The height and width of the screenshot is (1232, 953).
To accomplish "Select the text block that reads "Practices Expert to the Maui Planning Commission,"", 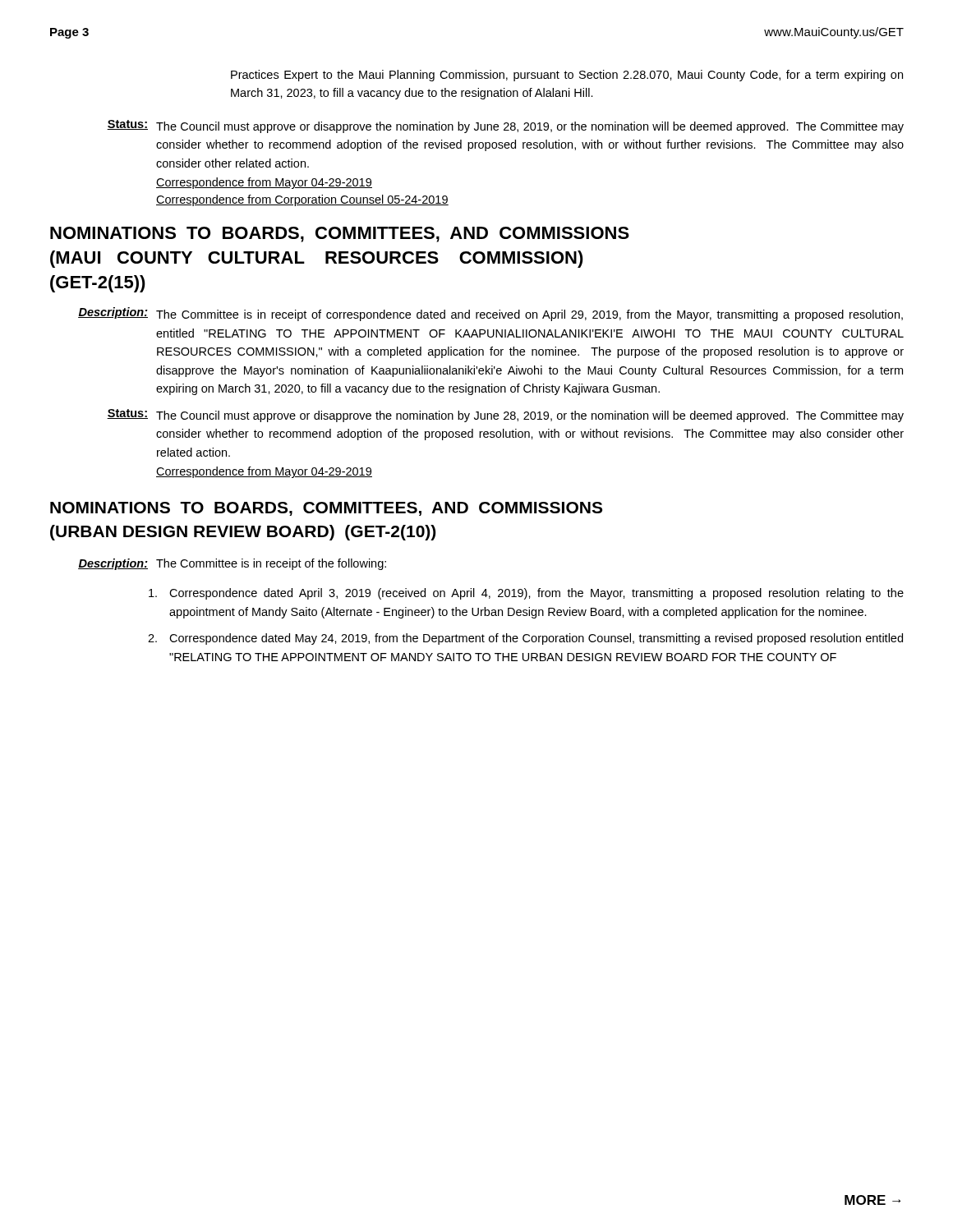I will click(x=567, y=84).
